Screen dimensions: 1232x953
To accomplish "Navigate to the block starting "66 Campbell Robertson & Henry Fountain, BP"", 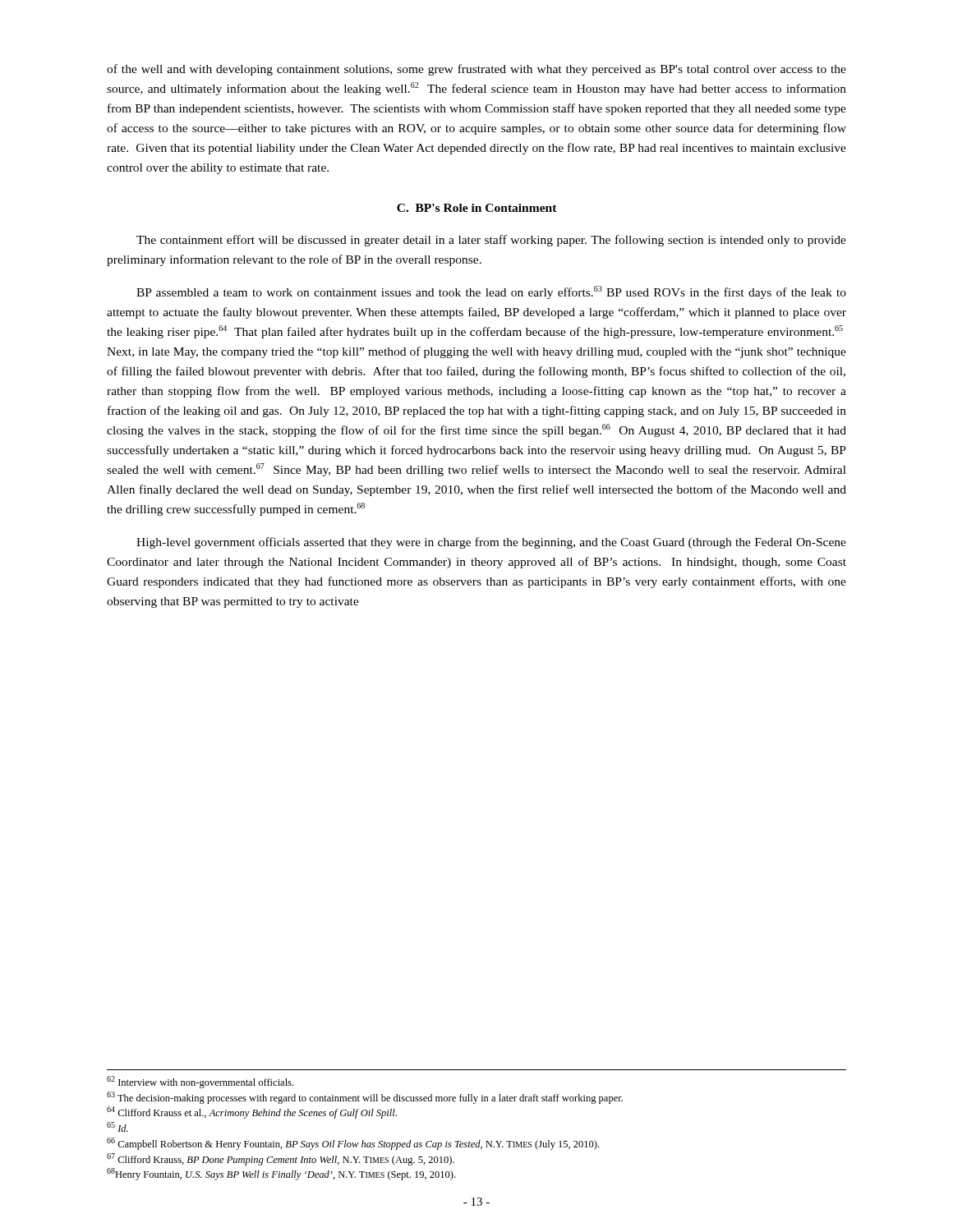I will pyautogui.click(x=353, y=1143).
